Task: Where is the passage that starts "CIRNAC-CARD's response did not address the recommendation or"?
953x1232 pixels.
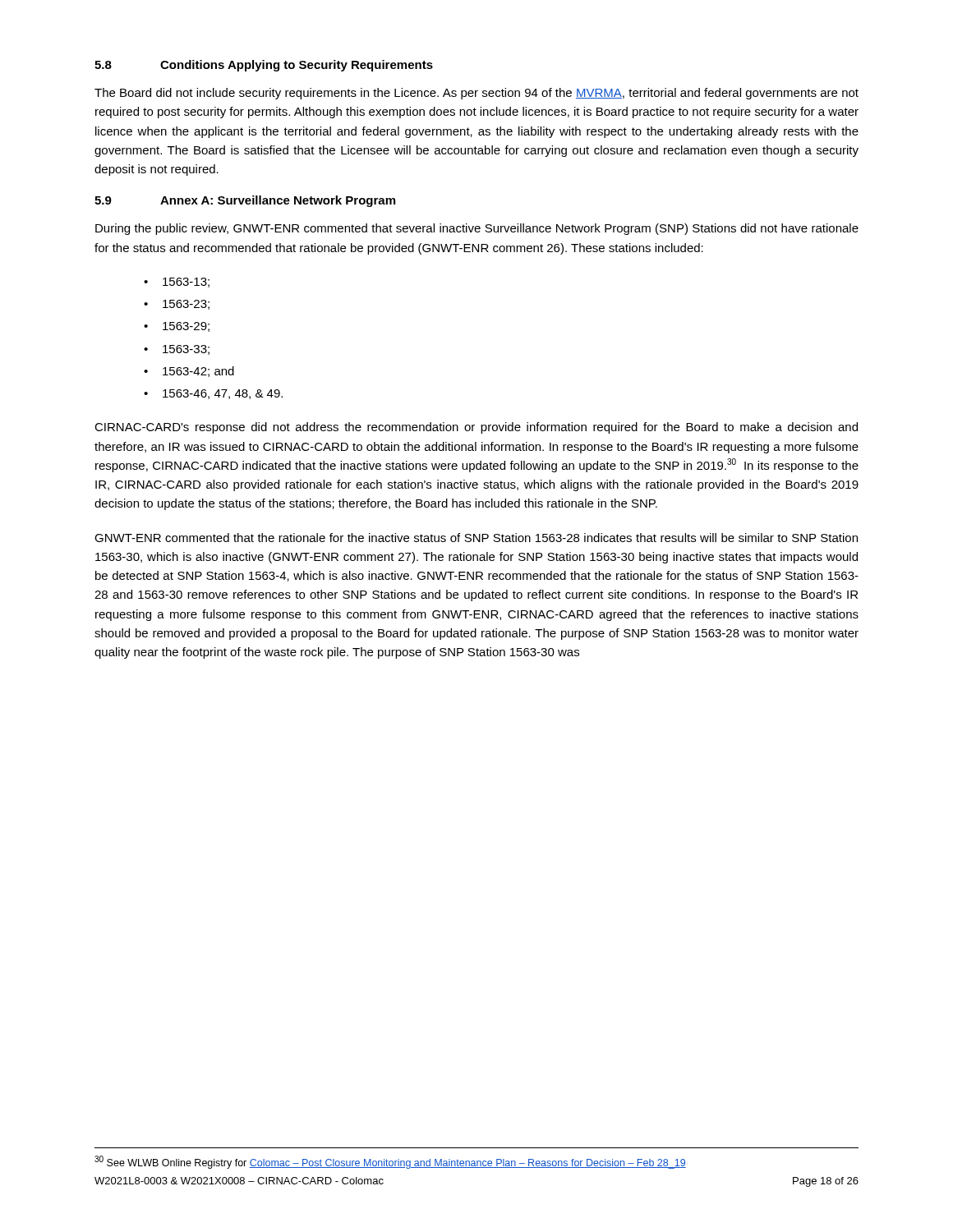Action: (476, 465)
